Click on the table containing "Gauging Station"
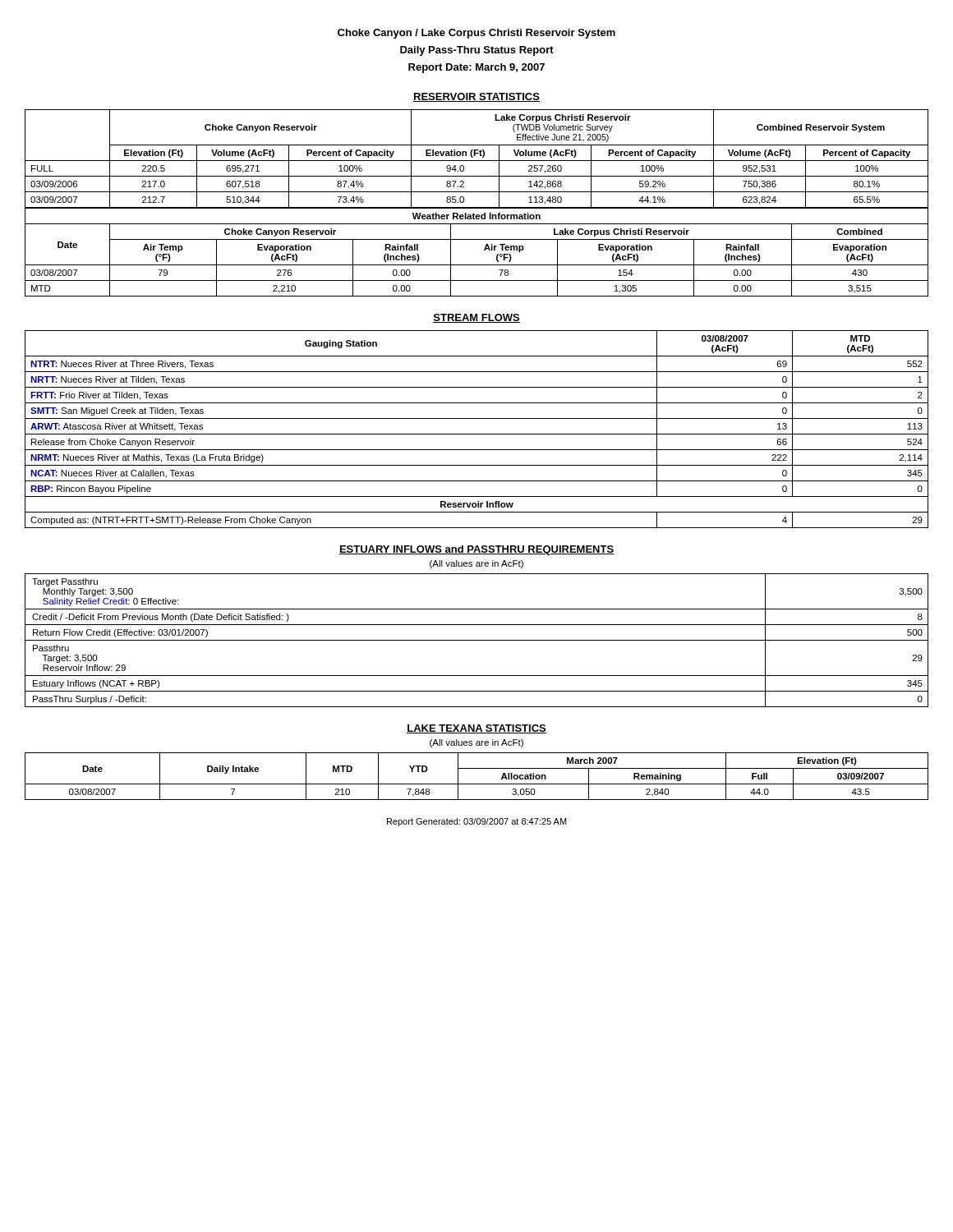The image size is (953, 1232). [x=476, y=429]
